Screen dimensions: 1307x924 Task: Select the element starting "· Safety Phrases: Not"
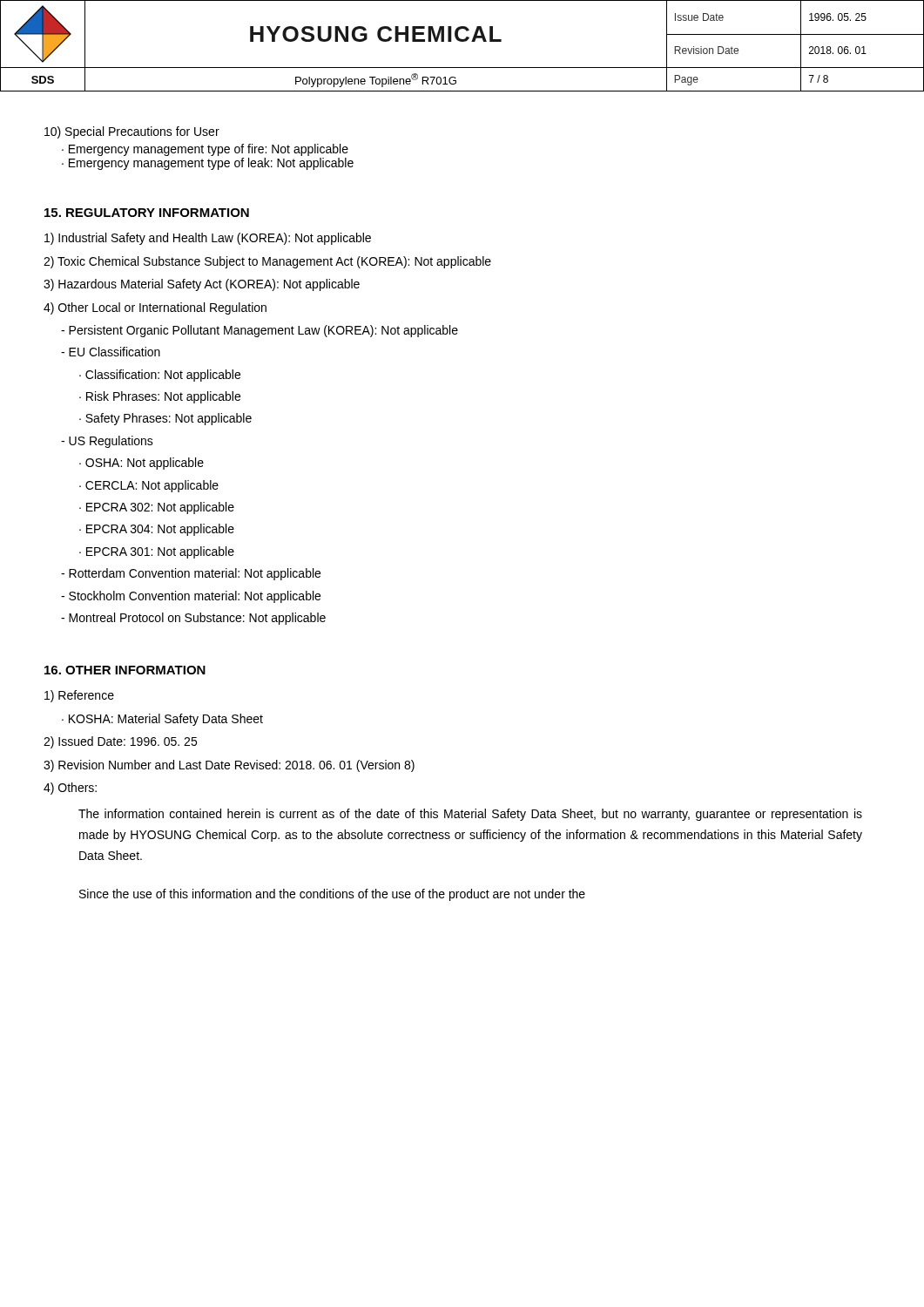(x=165, y=419)
